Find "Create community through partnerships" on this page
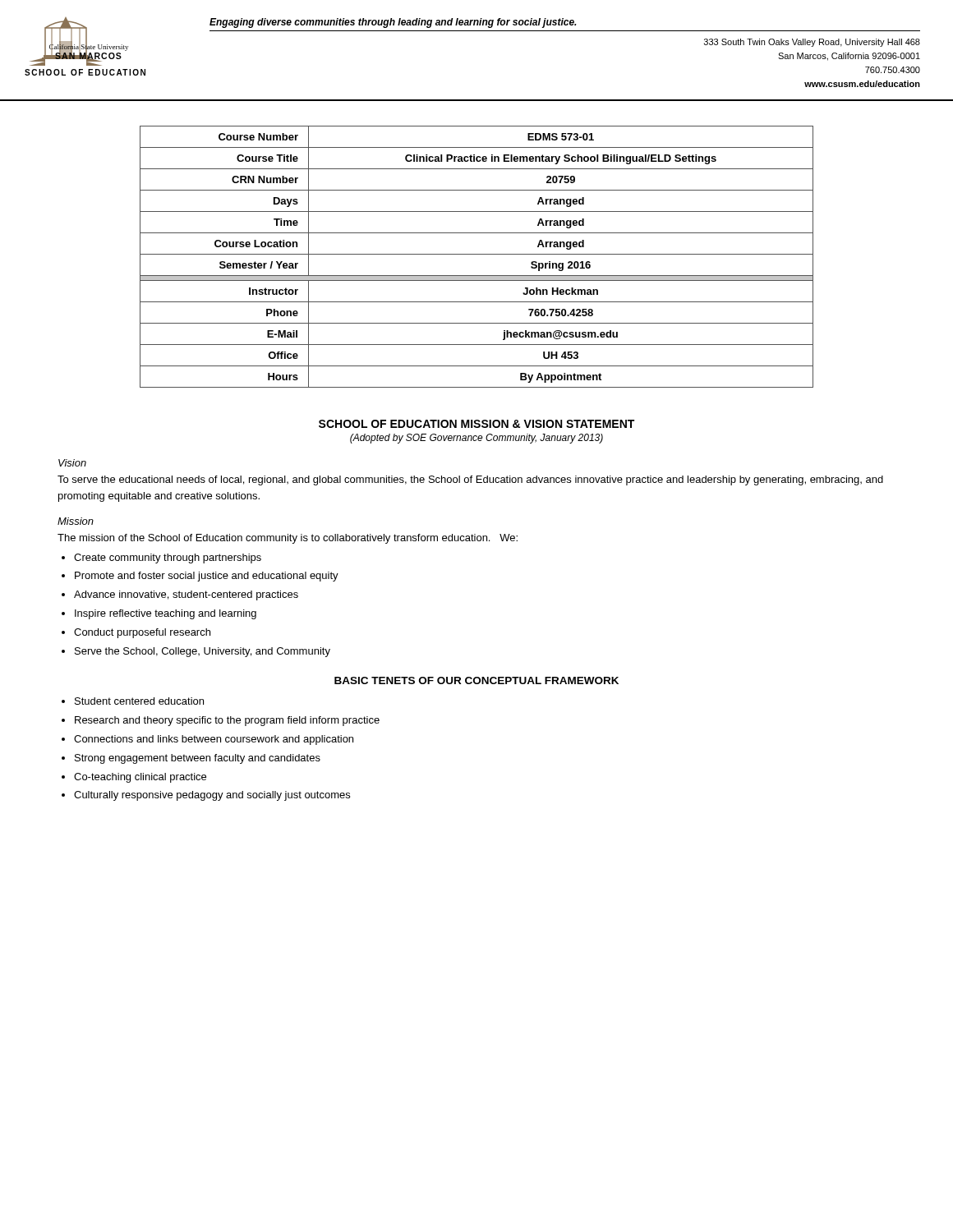Image resolution: width=953 pixels, height=1232 pixels. [x=168, y=557]
